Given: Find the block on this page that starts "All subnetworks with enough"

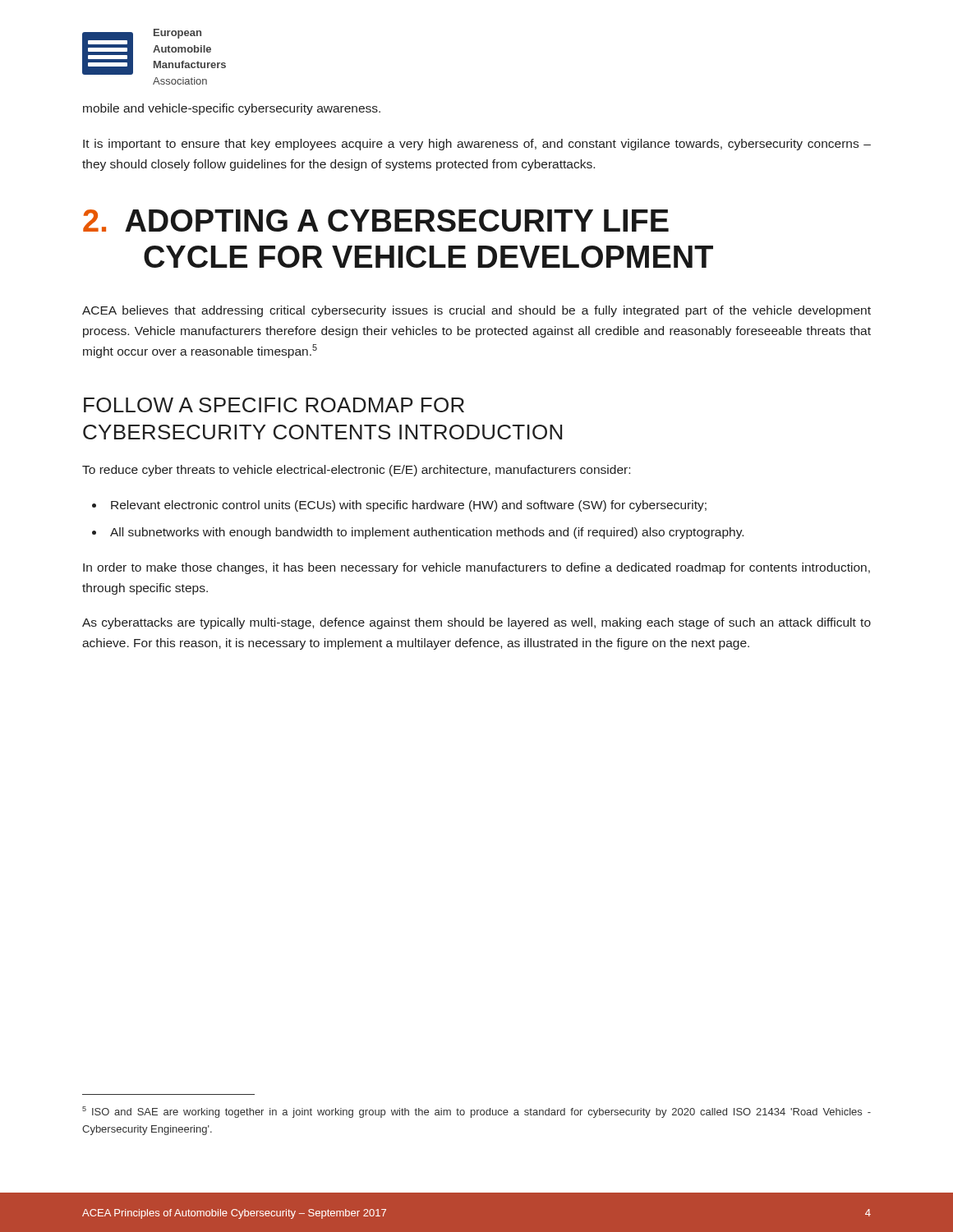Looking at the screenshot, I should pyautogui.click(x=427, y=532).
